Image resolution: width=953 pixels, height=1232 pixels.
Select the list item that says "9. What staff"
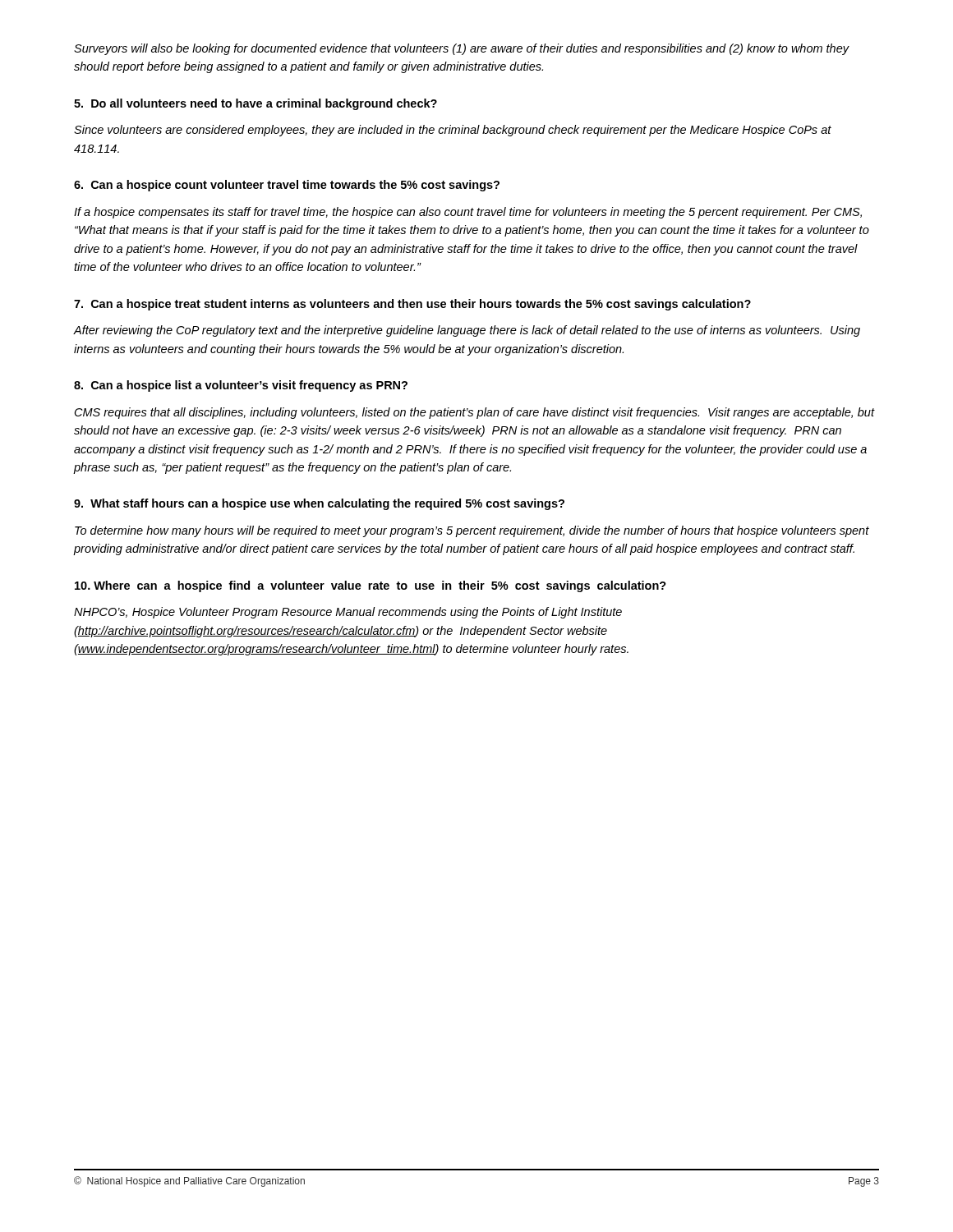click(x=320, y=504)
